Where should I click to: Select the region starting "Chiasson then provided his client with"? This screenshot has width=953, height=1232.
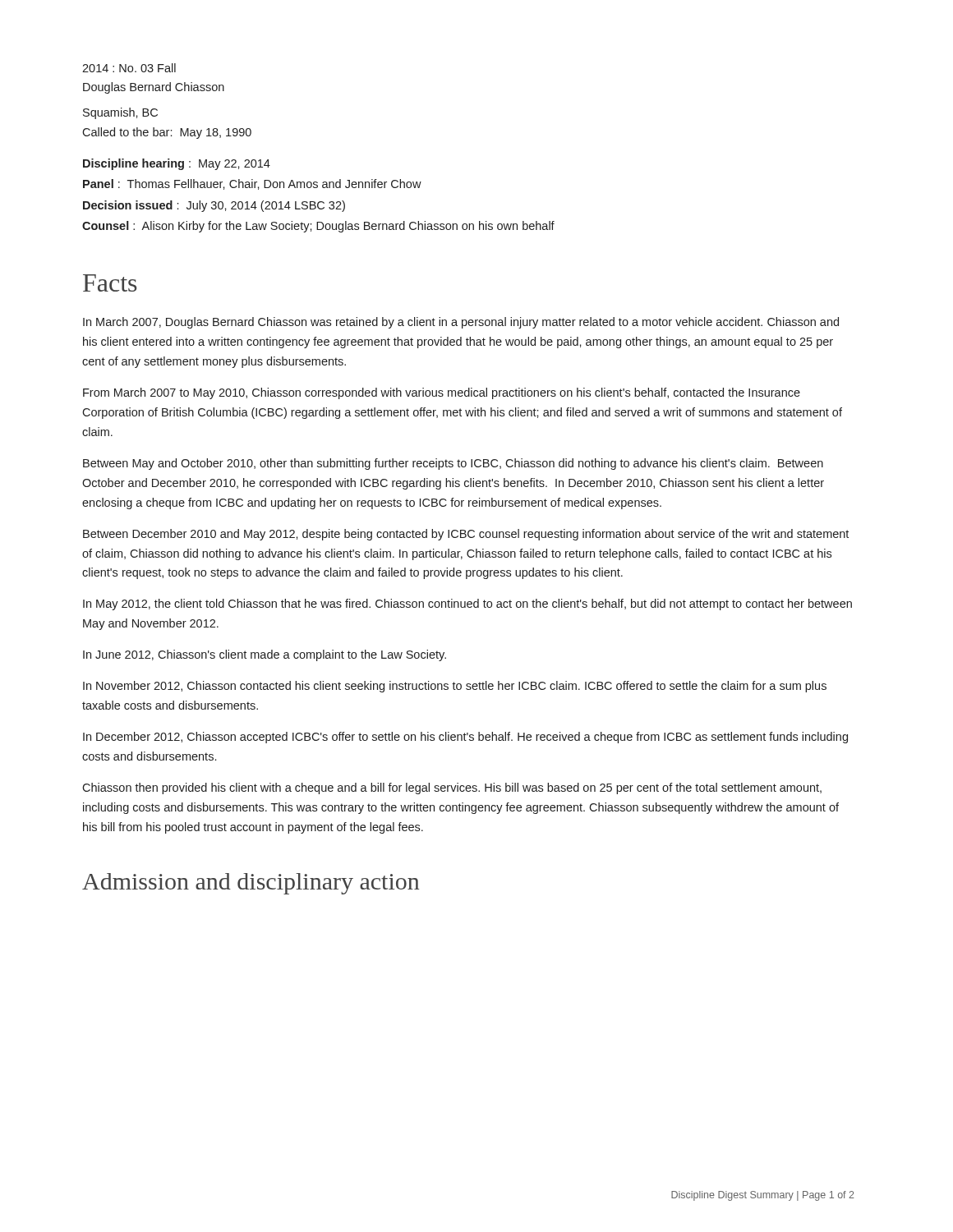tap(460, 807)
